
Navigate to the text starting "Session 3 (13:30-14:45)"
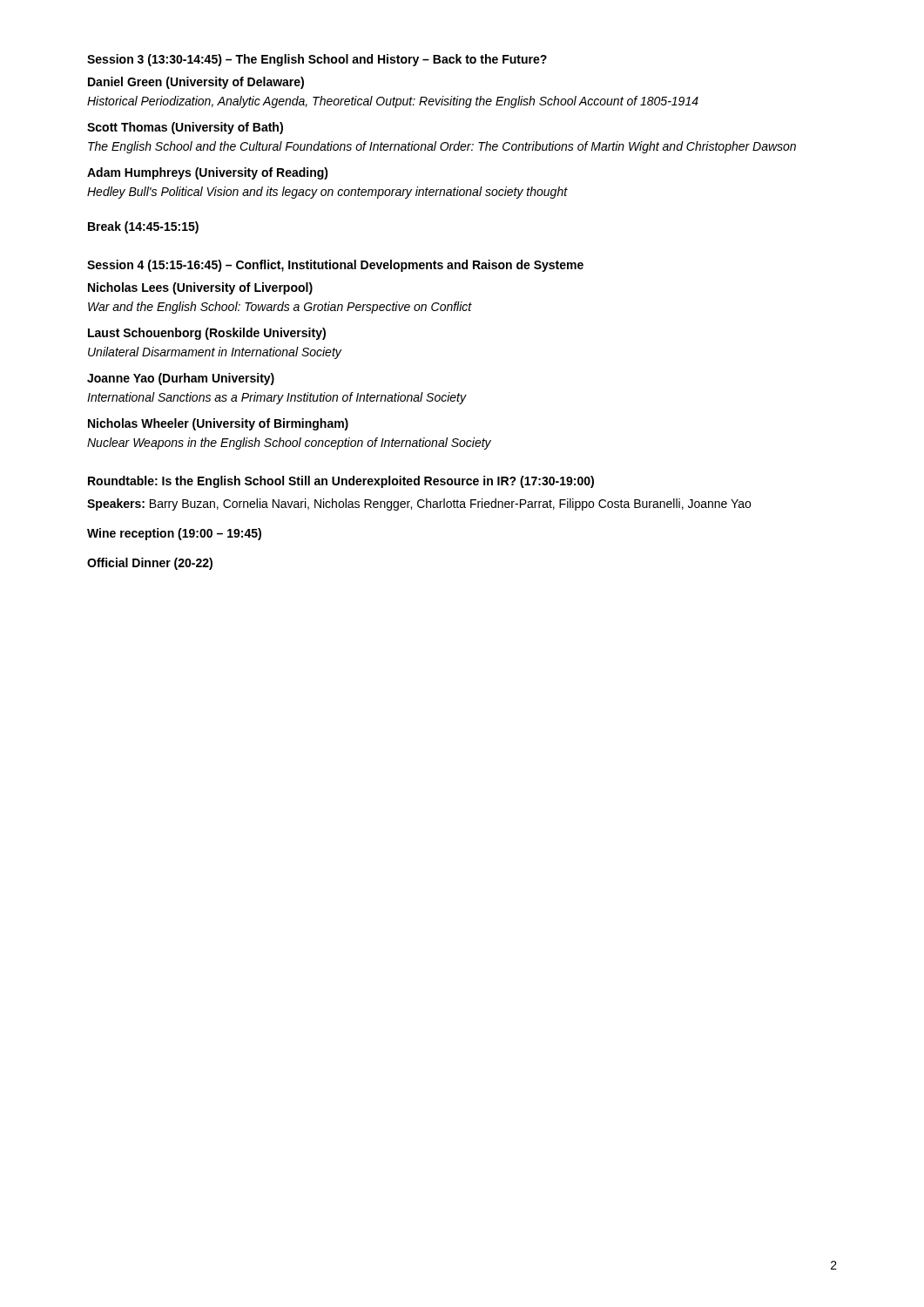pos(317,59)
